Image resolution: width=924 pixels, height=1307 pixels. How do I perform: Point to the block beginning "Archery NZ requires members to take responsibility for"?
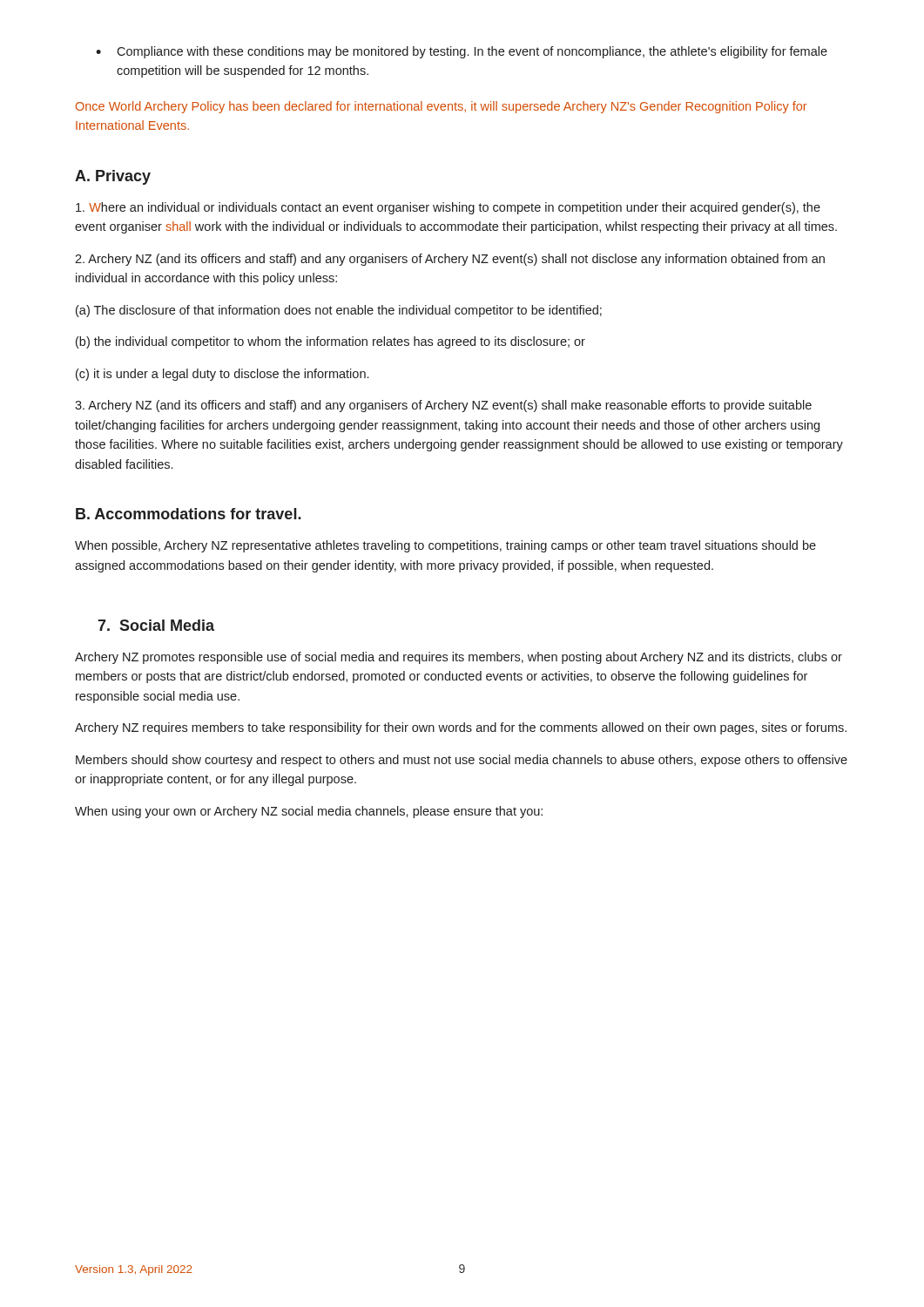[x=461, y=728]
